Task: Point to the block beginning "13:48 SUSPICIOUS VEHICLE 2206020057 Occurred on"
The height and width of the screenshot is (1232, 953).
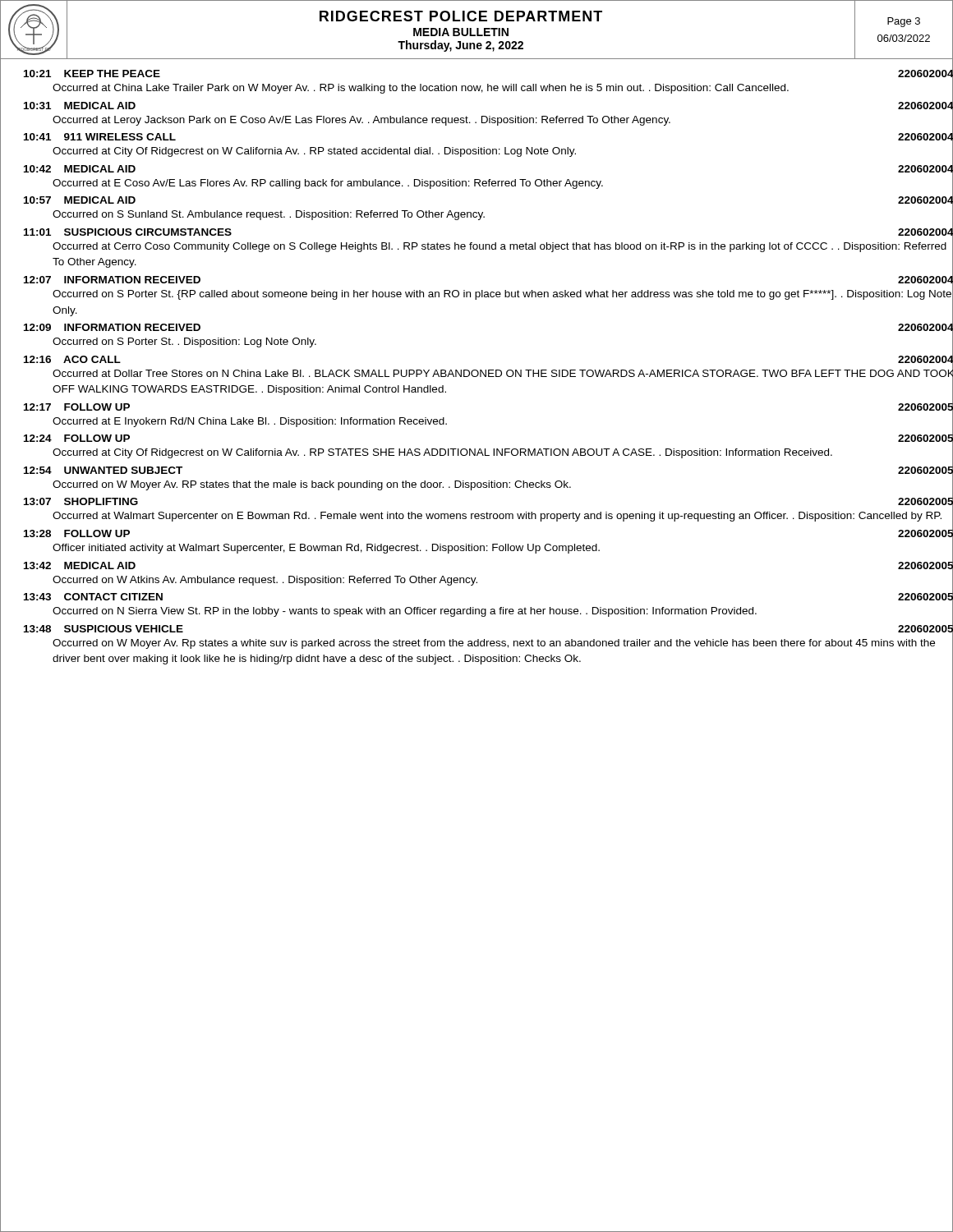Action: click(488, 645)
